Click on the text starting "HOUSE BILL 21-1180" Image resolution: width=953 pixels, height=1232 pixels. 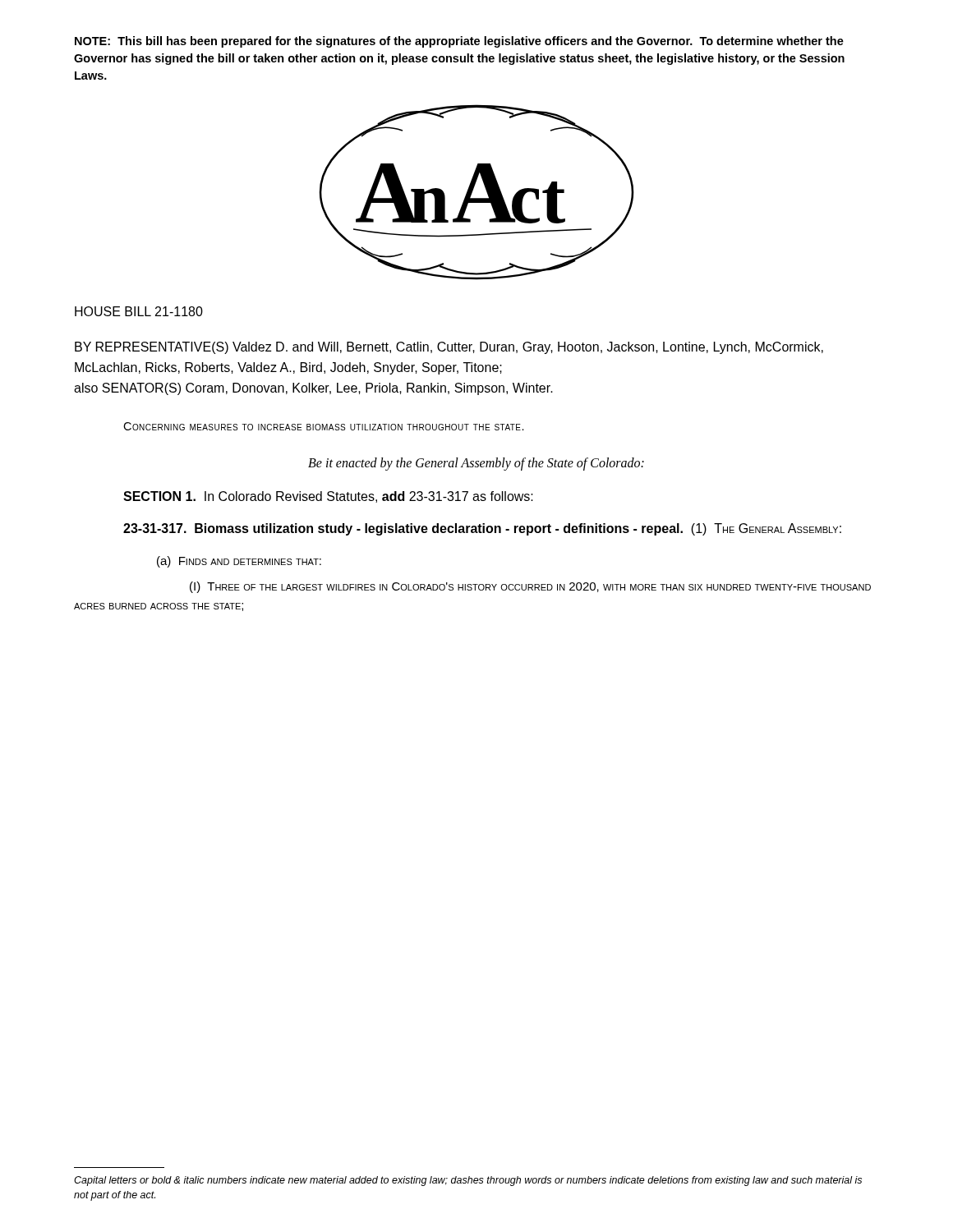tap(138, 312)
